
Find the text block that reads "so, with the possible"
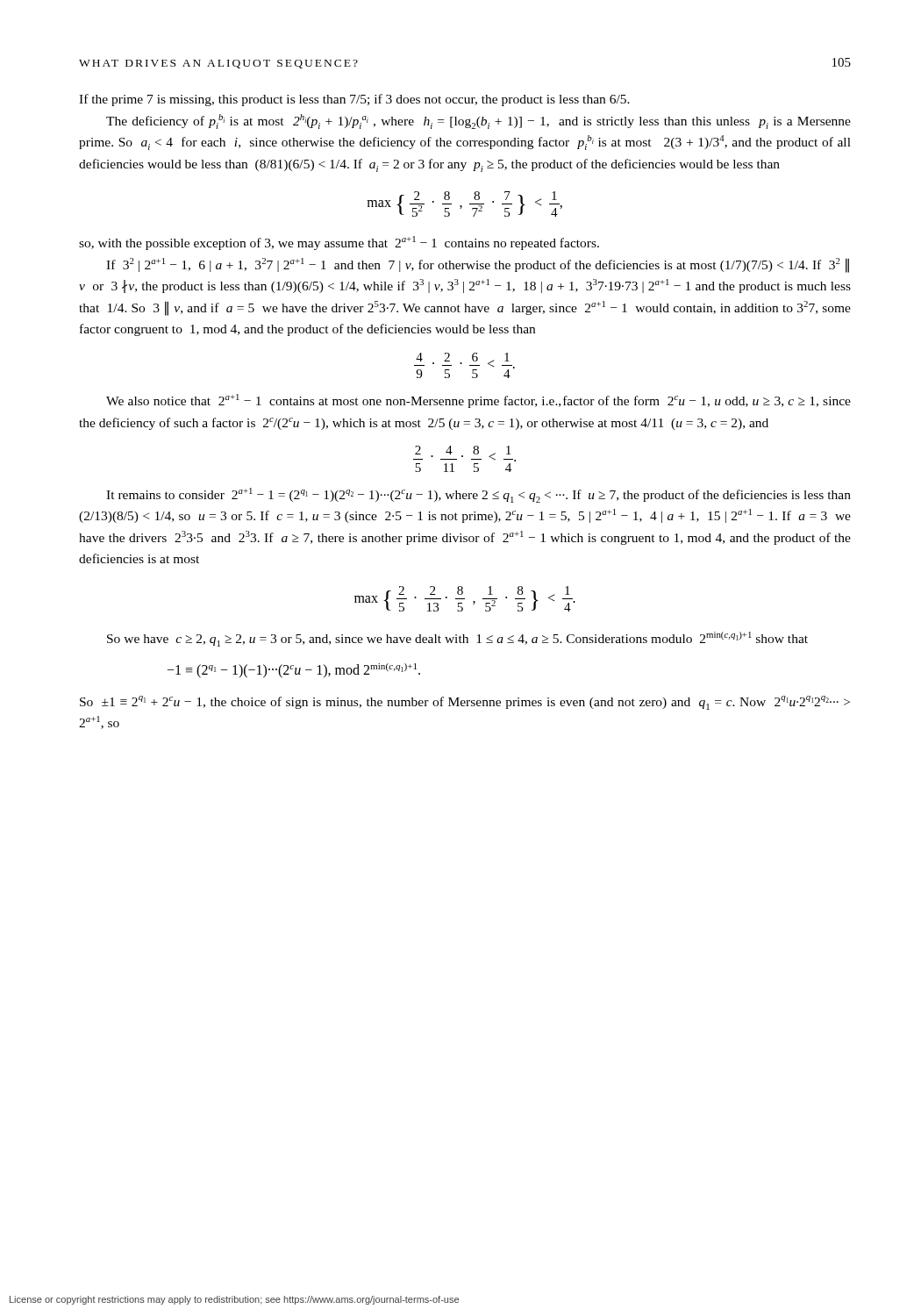(465, 244)
